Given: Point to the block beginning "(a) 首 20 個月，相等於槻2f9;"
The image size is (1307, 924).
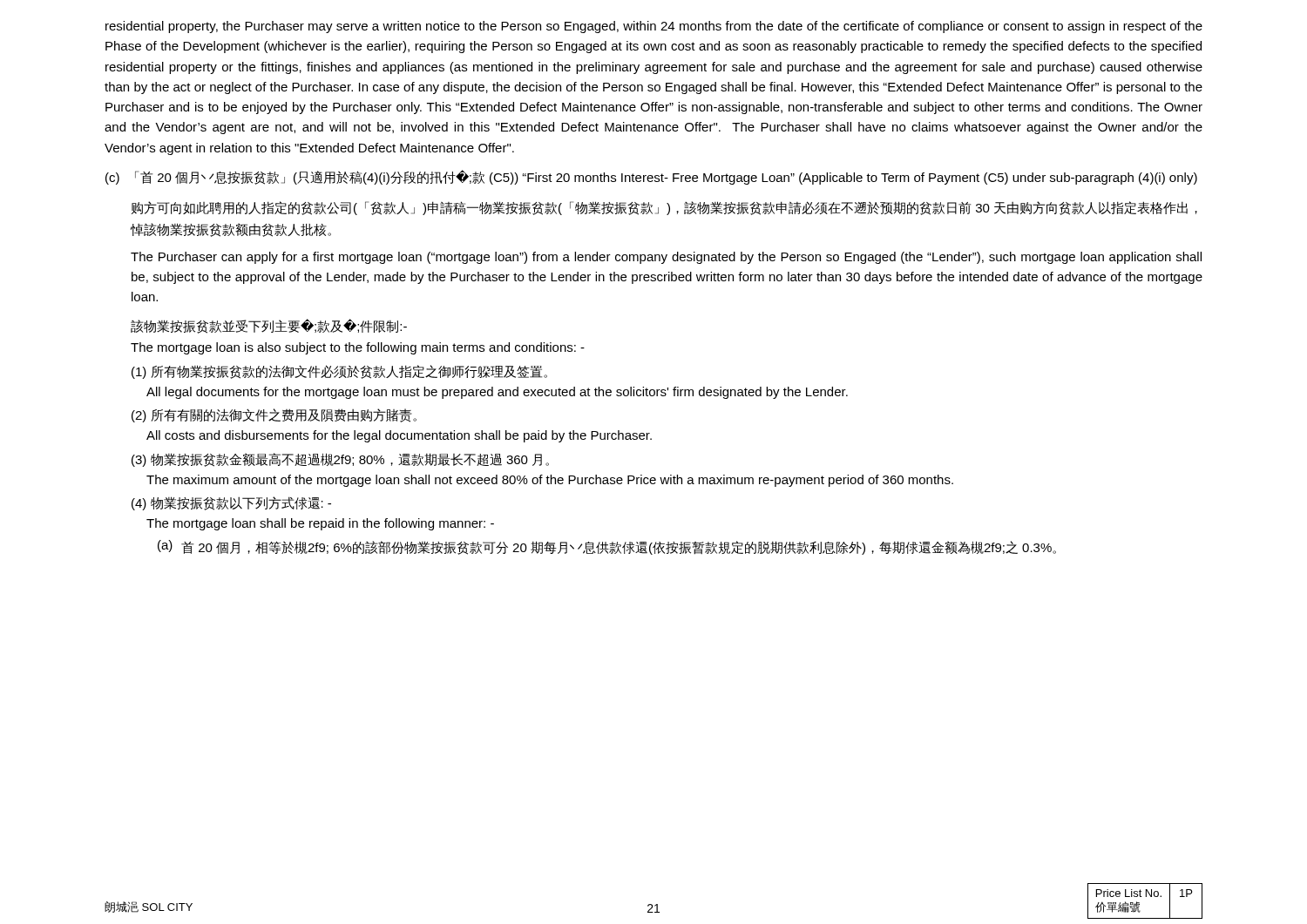Looking at the screenshot, I should click(680, 547).
